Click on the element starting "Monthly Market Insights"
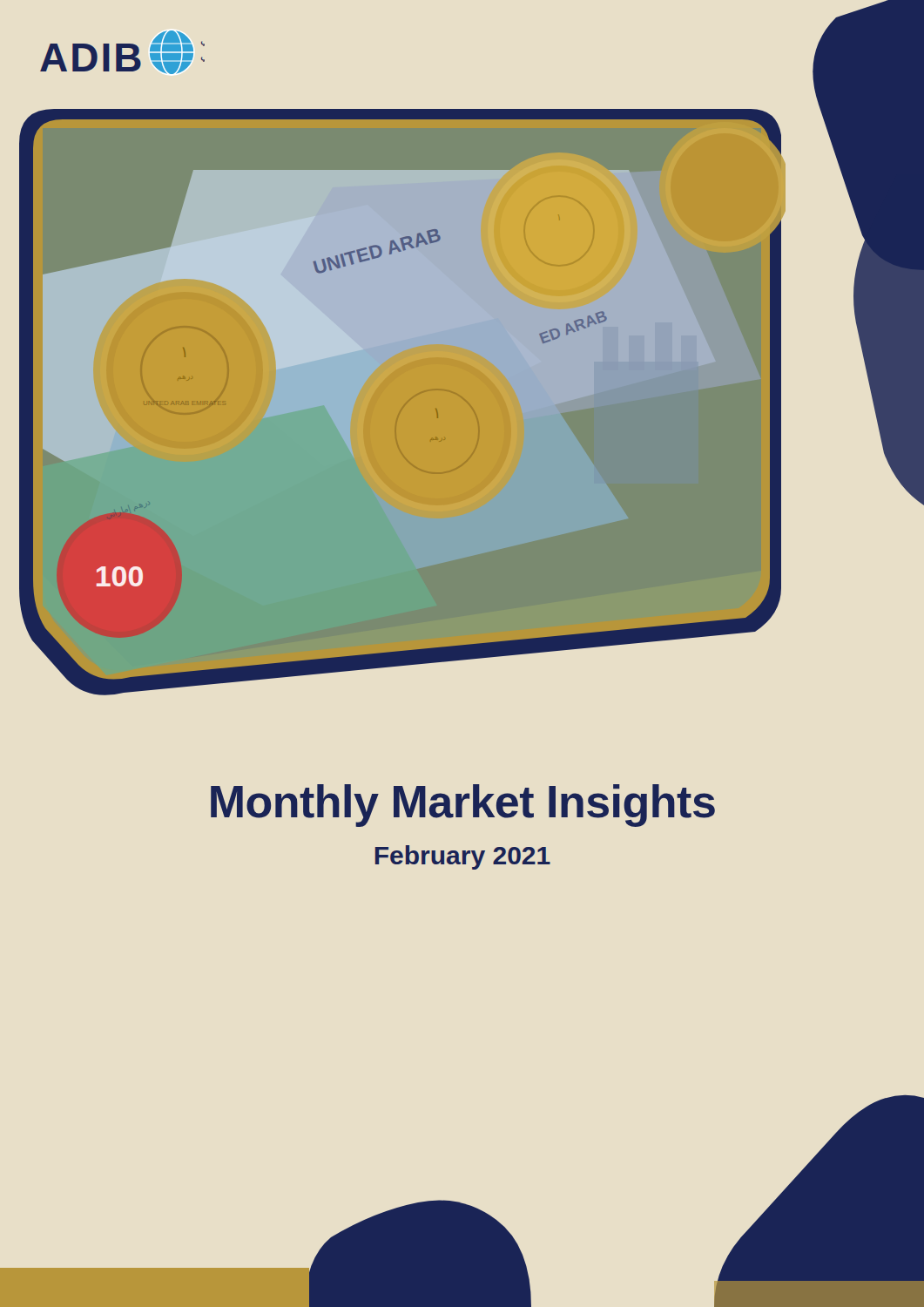 [462, 802]
